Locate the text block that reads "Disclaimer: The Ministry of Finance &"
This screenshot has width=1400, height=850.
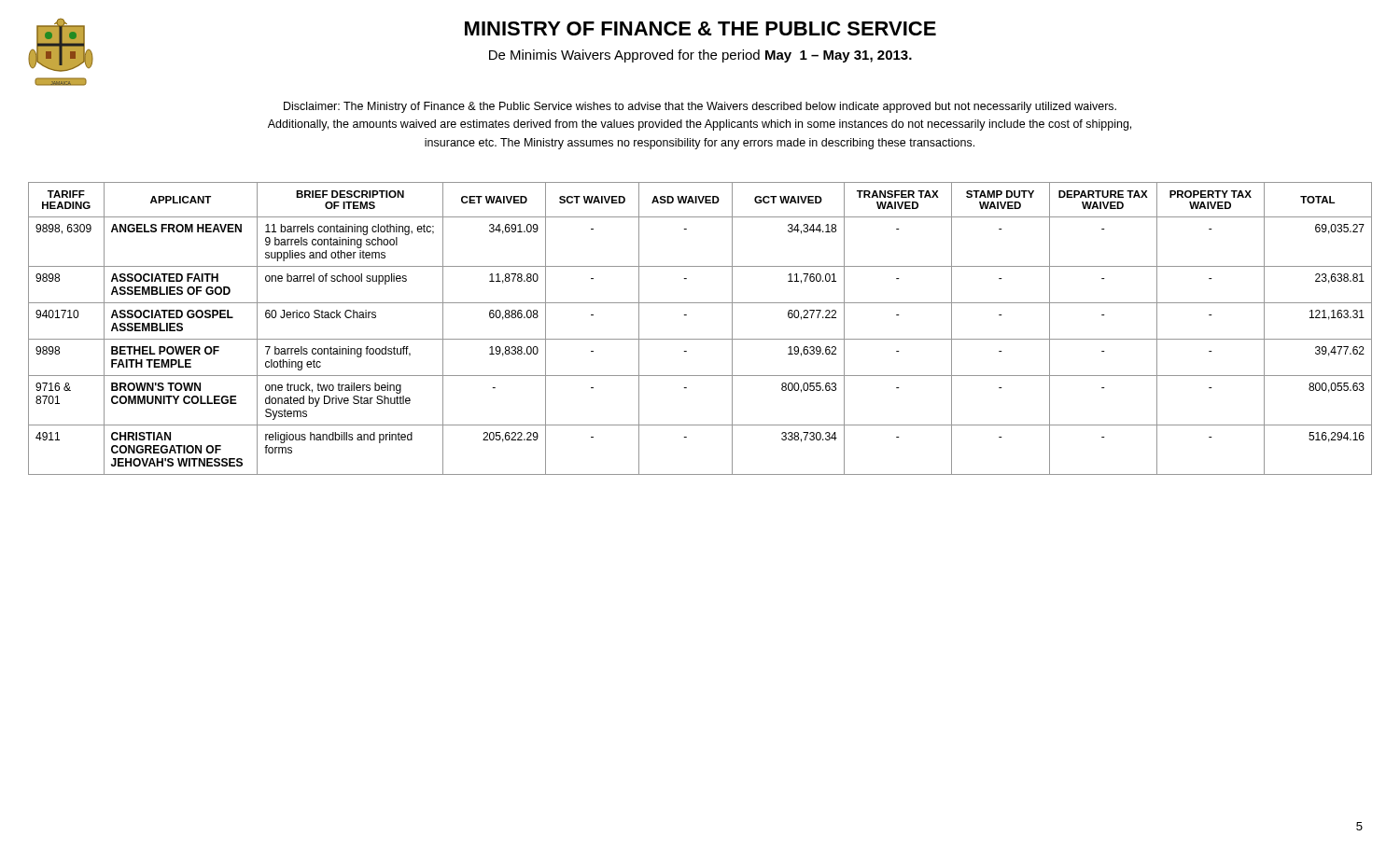click(700, 124)
